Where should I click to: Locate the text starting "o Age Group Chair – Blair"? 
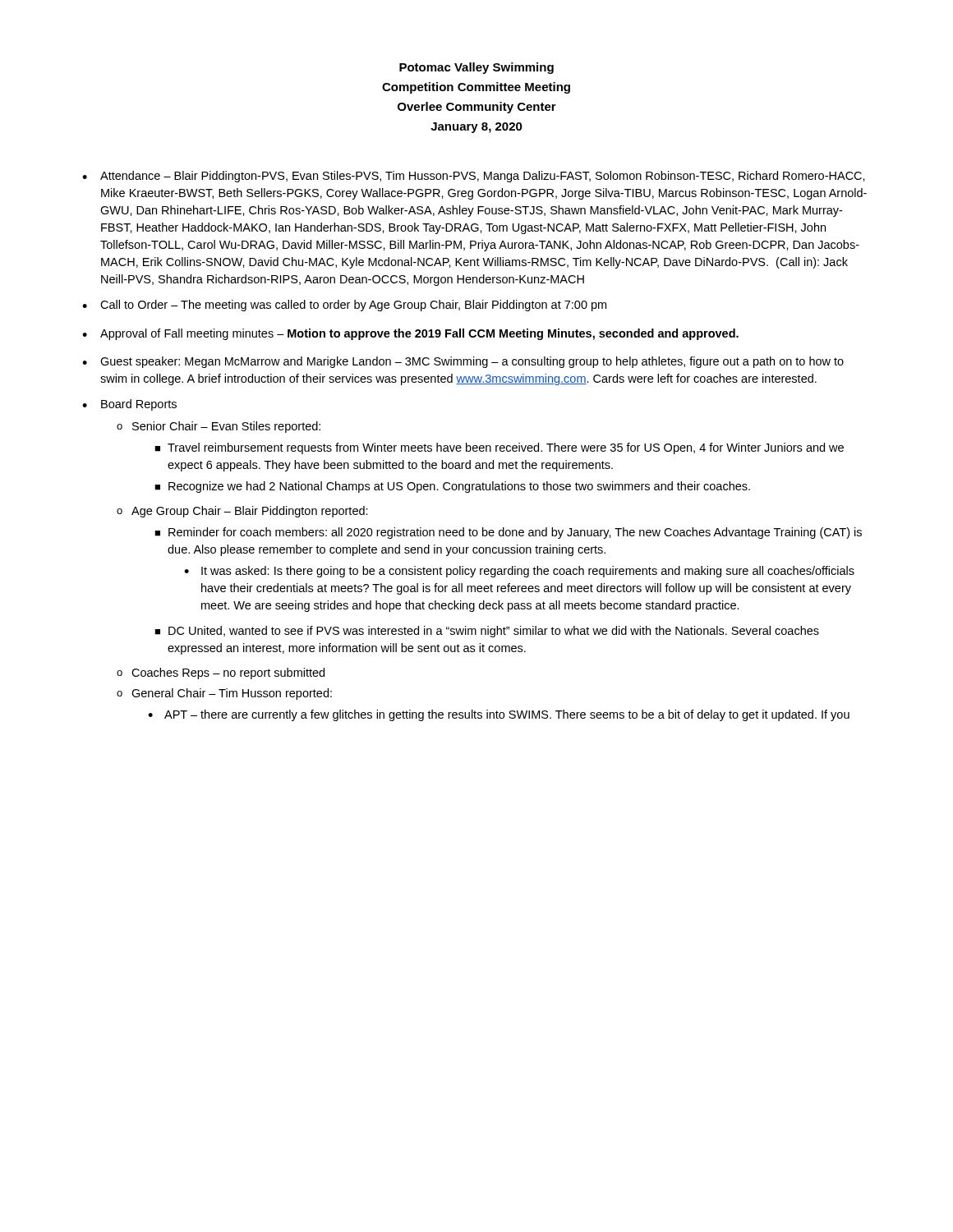tap(494, 582)
